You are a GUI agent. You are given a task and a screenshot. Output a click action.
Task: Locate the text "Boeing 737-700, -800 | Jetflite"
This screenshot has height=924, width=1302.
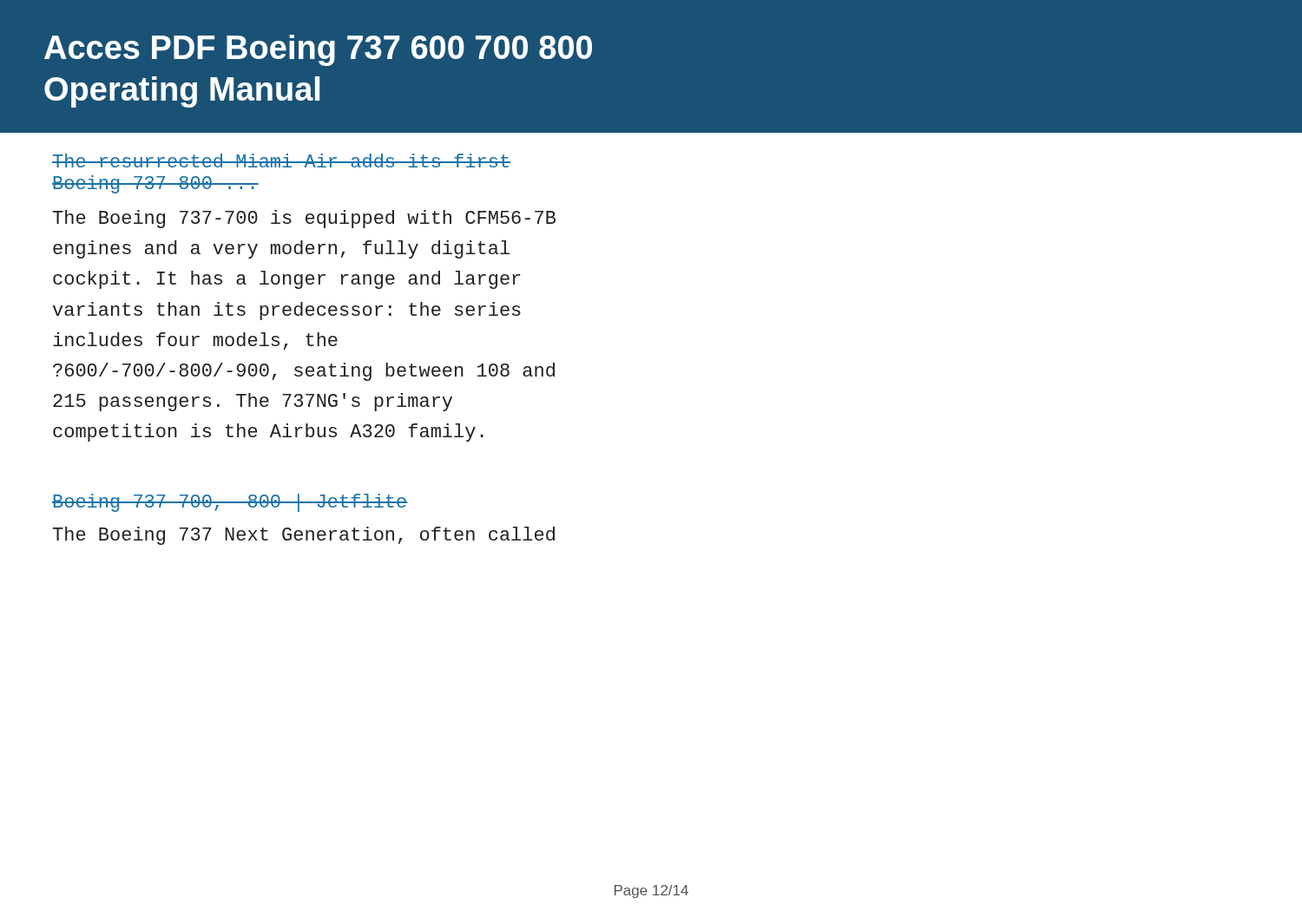[230, 502]
